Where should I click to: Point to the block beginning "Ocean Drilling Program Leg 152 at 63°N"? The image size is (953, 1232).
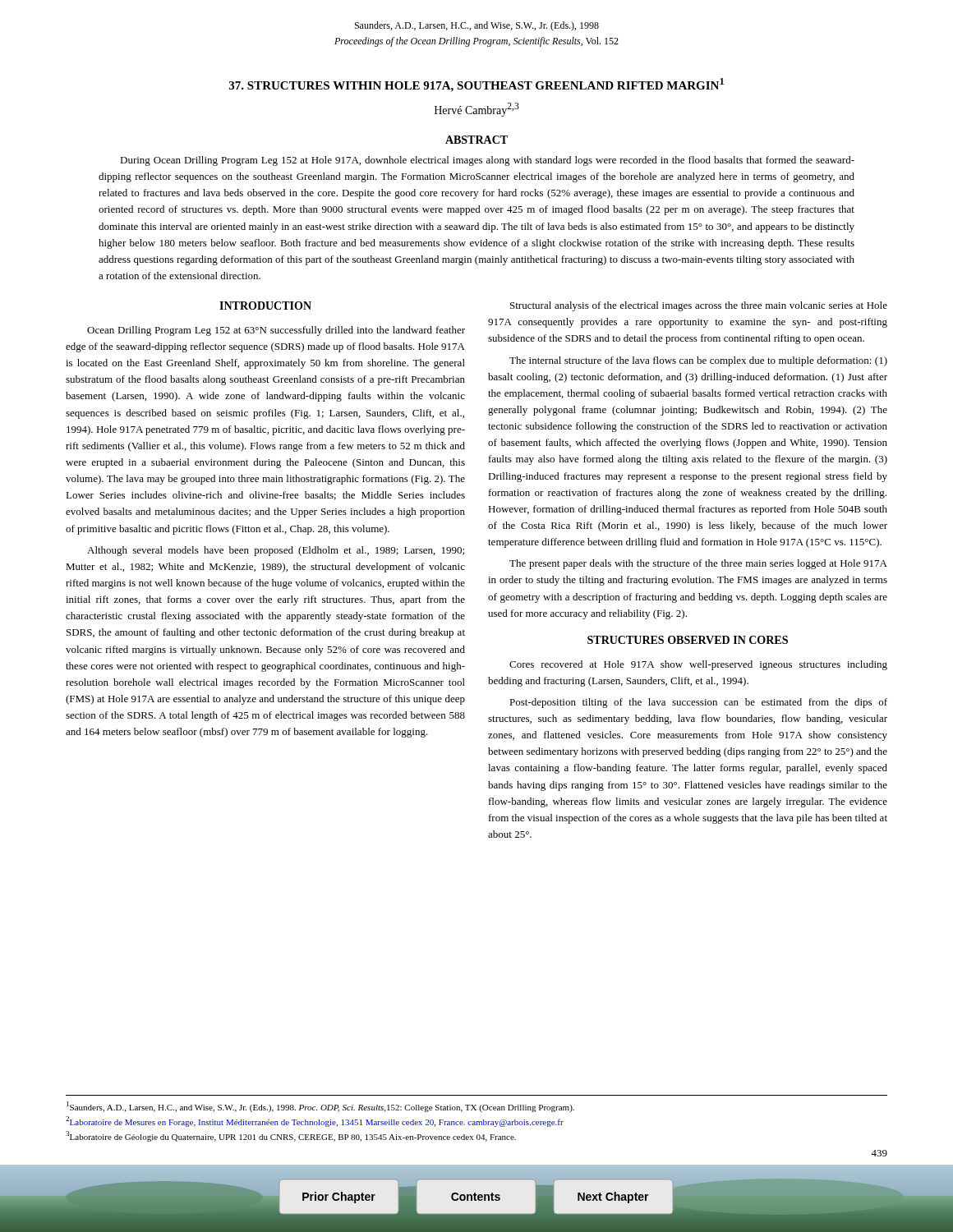(265, 531)
